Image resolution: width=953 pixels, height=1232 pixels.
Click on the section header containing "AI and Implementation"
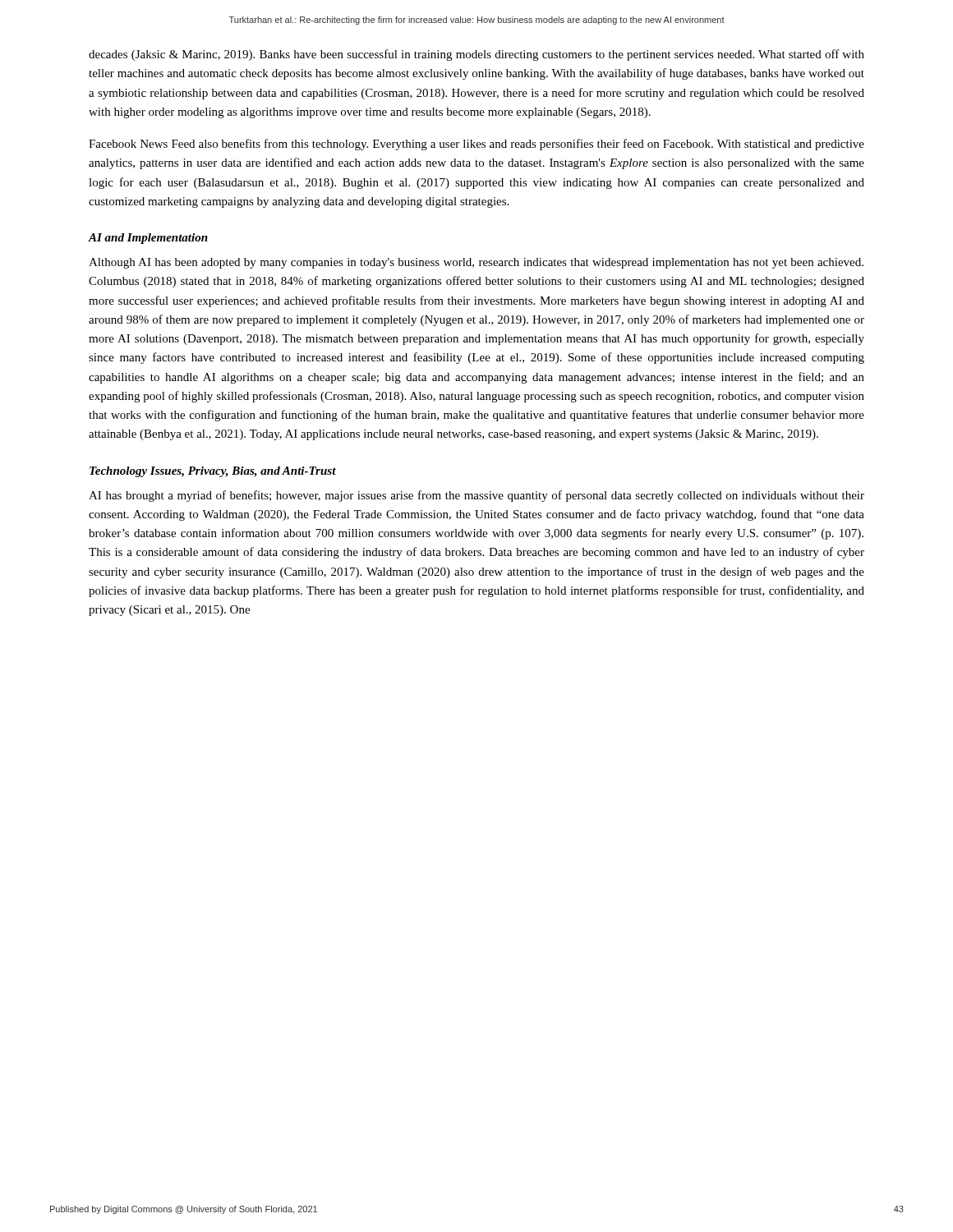[x=148, y=237]
